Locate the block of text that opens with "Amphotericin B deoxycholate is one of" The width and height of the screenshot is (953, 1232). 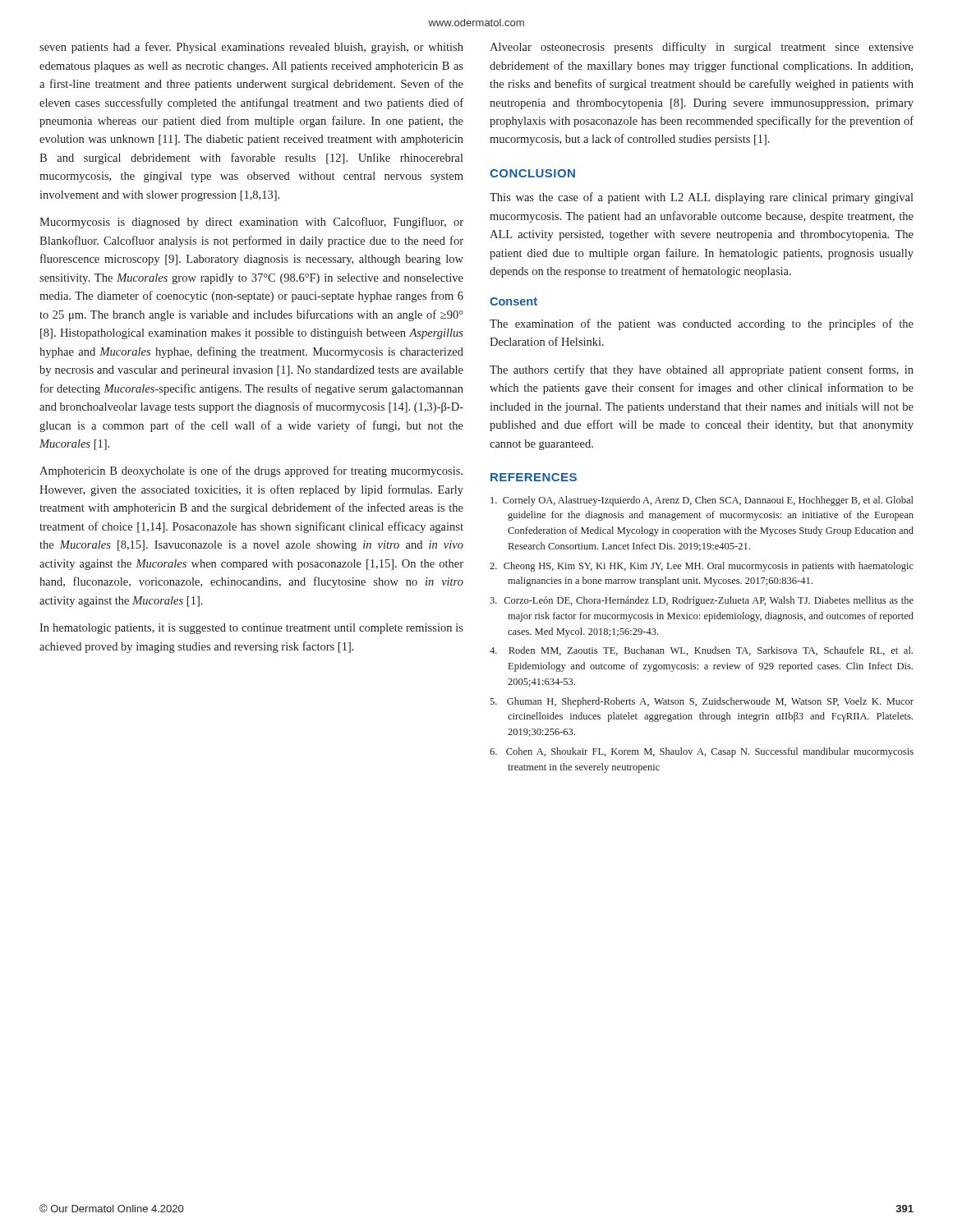(251, 536)
